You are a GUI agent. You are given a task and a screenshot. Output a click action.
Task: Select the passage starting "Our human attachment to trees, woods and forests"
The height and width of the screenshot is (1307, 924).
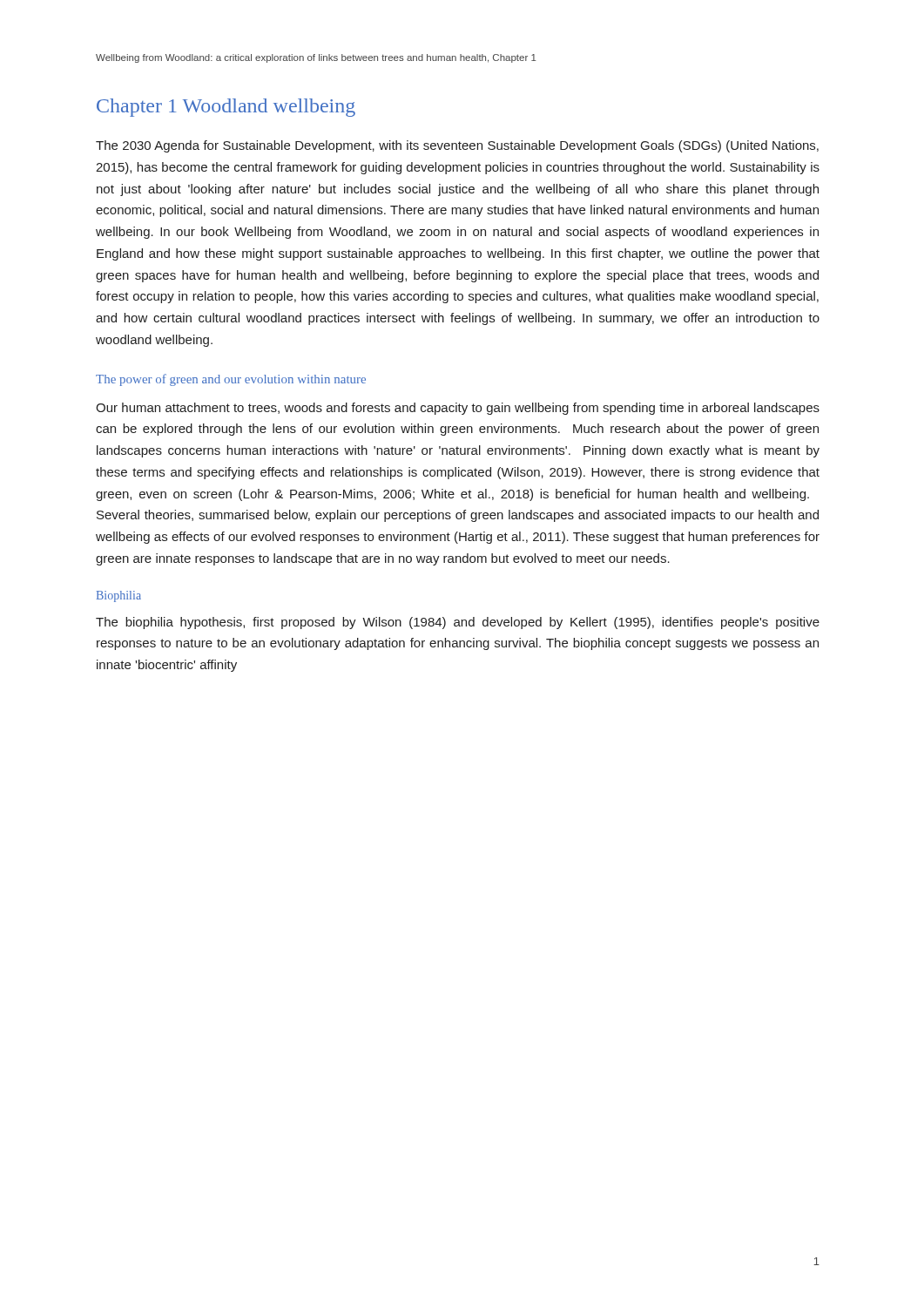click(x=458, y=482)
